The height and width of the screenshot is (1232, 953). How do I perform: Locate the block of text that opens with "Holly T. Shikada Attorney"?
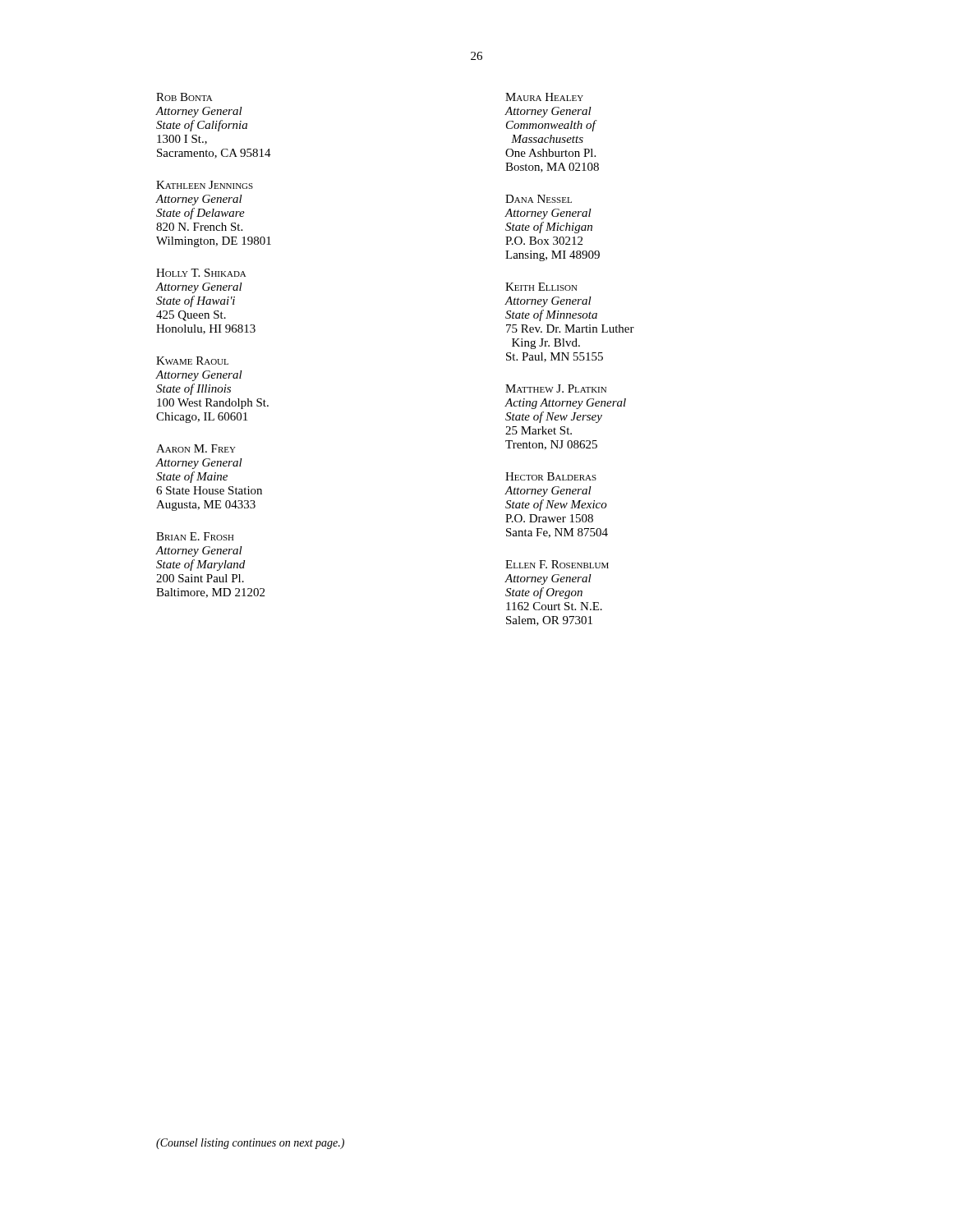pyautogui.click(x=201, y=273)
